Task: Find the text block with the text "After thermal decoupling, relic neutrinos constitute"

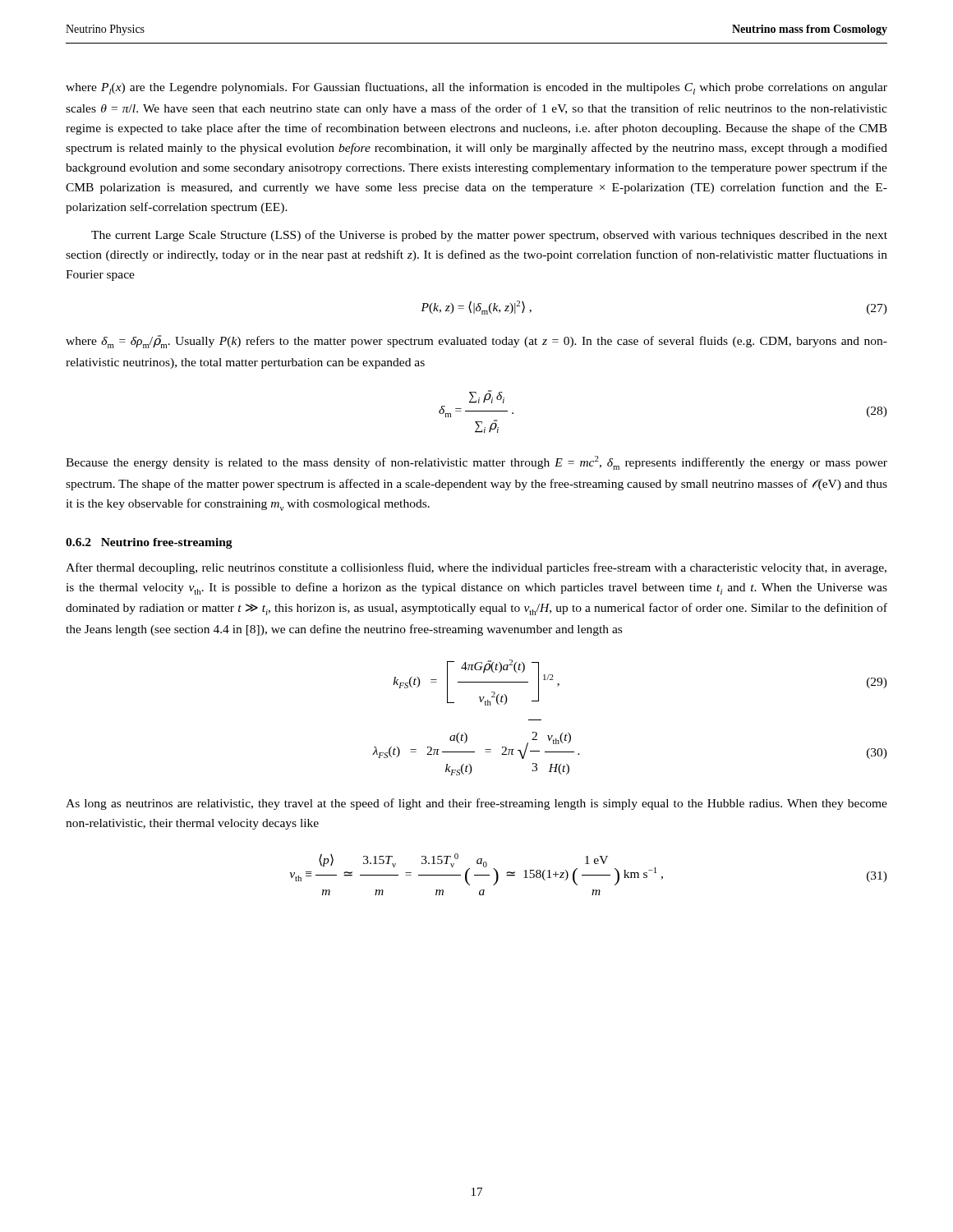Action: click(476, 598)
